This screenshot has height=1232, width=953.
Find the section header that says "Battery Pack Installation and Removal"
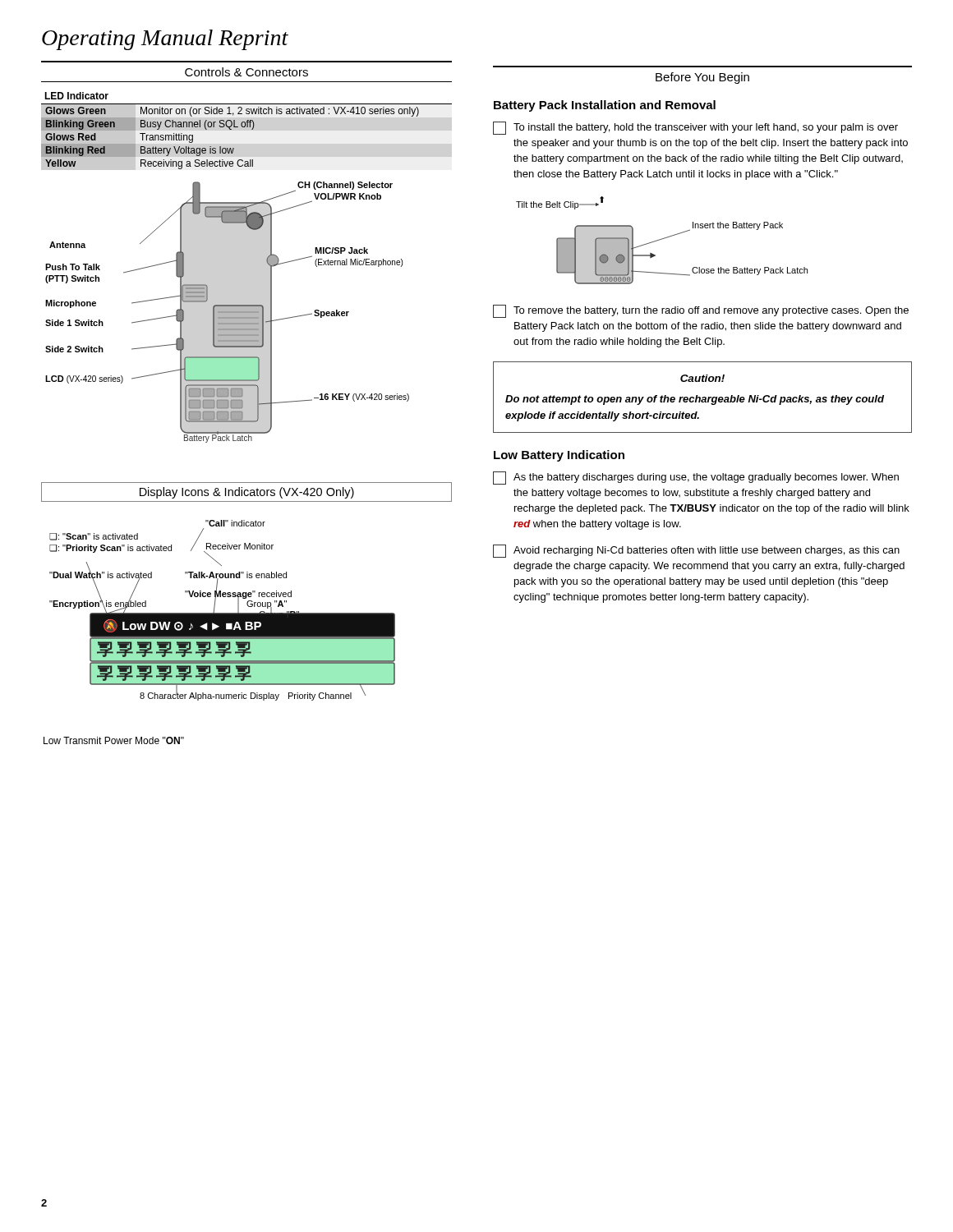coord(605,105)
